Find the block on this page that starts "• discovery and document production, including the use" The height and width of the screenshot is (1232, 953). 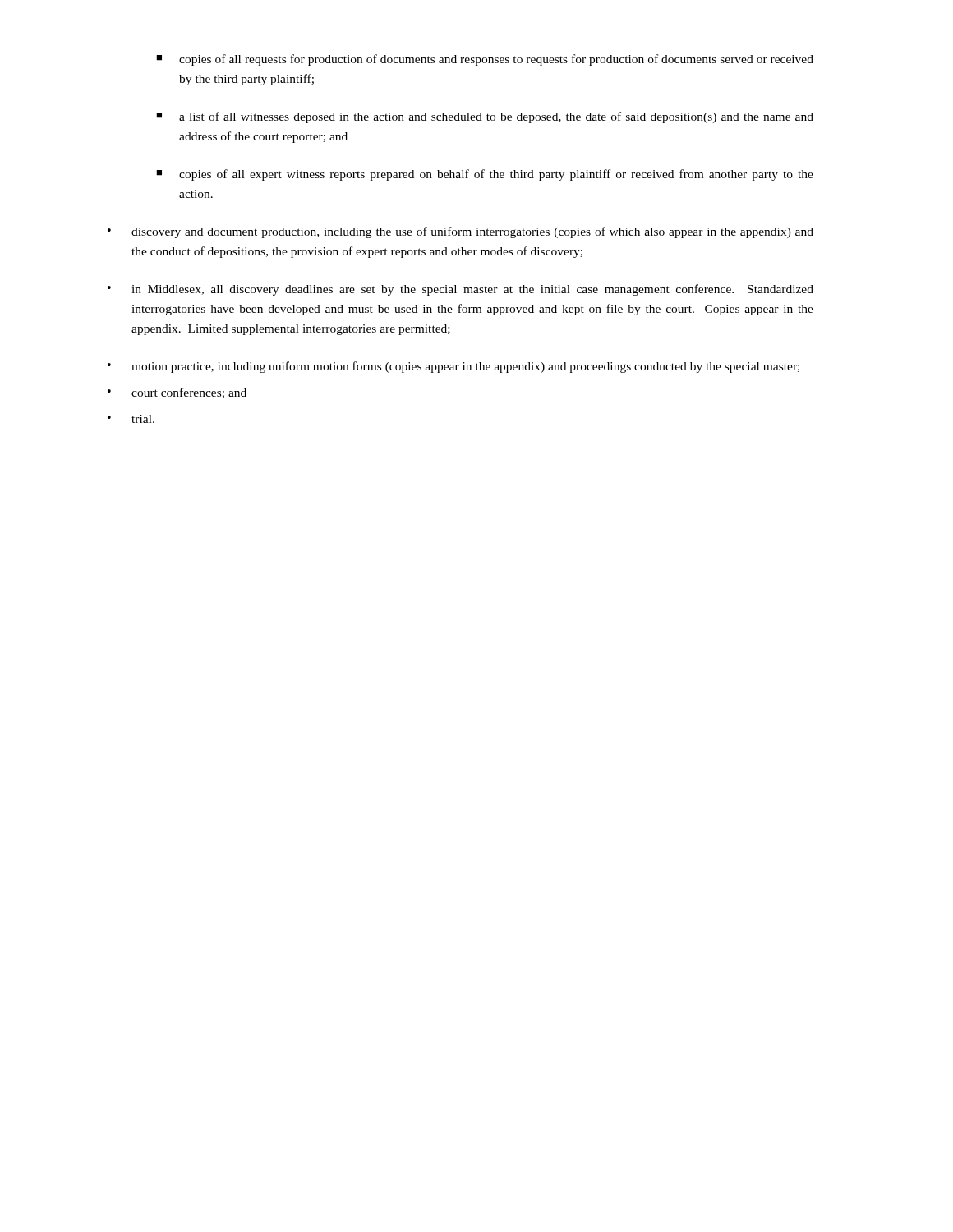(x=460, y=242)
